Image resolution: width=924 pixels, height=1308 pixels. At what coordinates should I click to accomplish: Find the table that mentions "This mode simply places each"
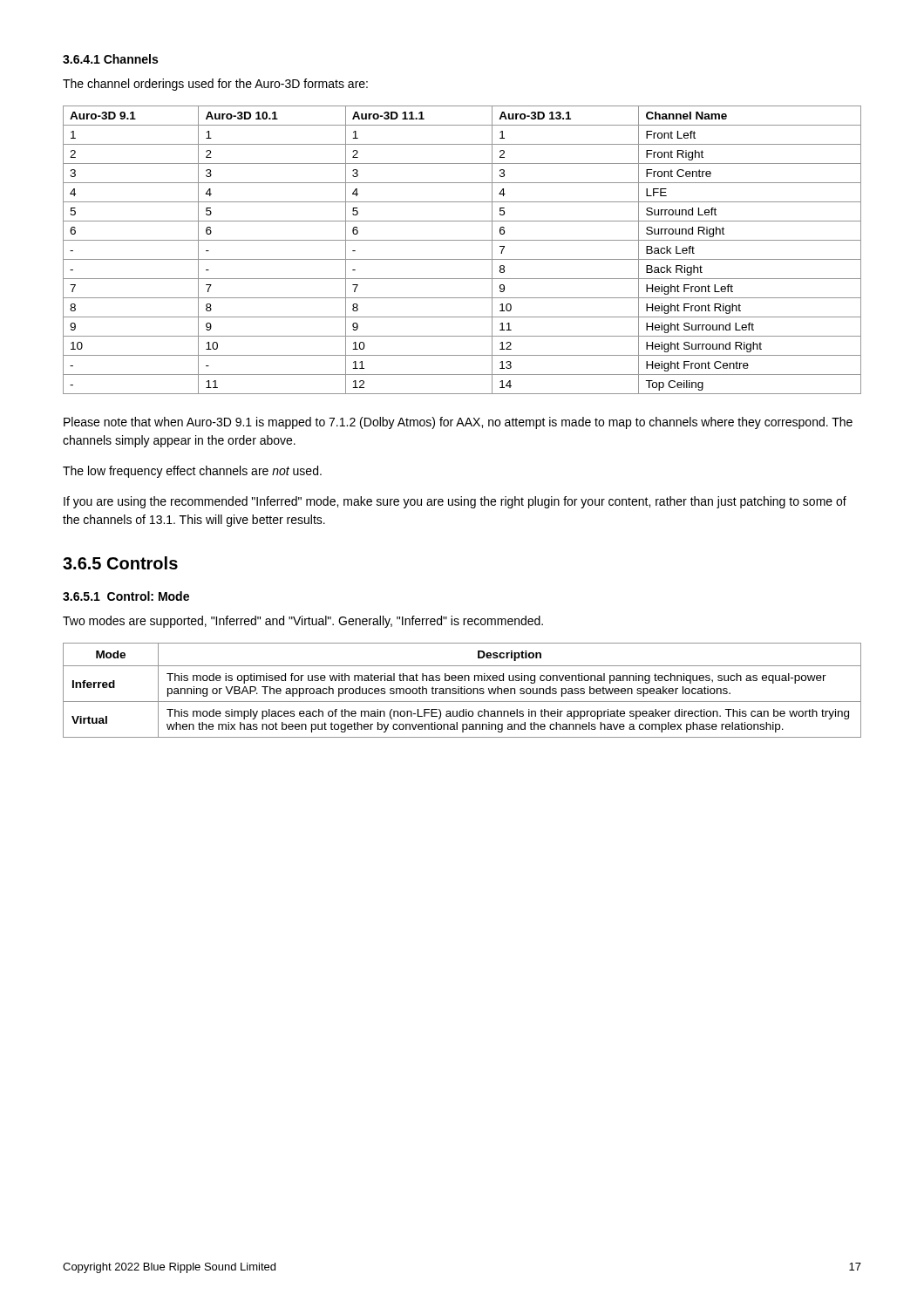point(462,690)
